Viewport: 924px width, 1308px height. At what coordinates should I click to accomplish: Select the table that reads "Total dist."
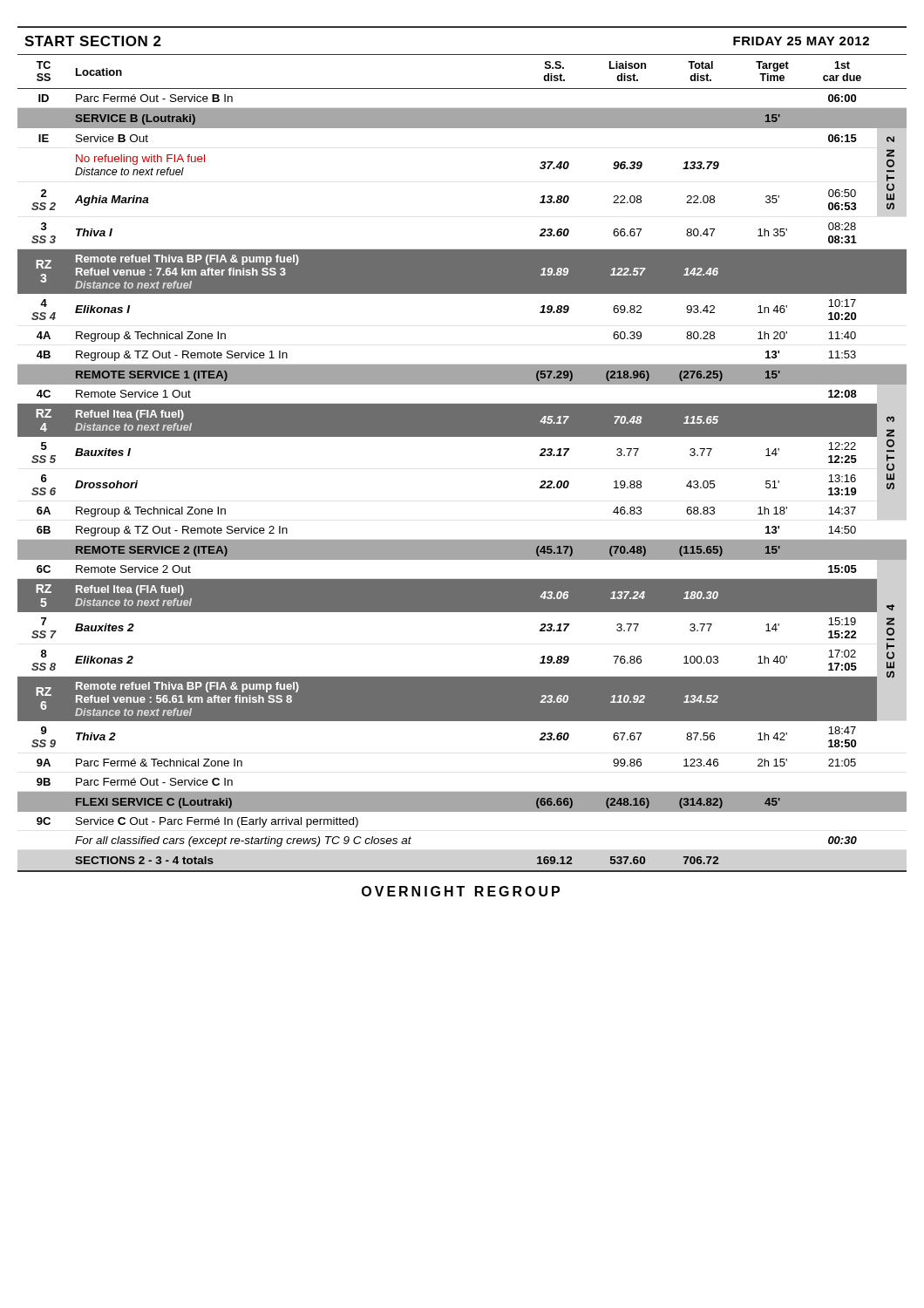[x=462, y=469]
